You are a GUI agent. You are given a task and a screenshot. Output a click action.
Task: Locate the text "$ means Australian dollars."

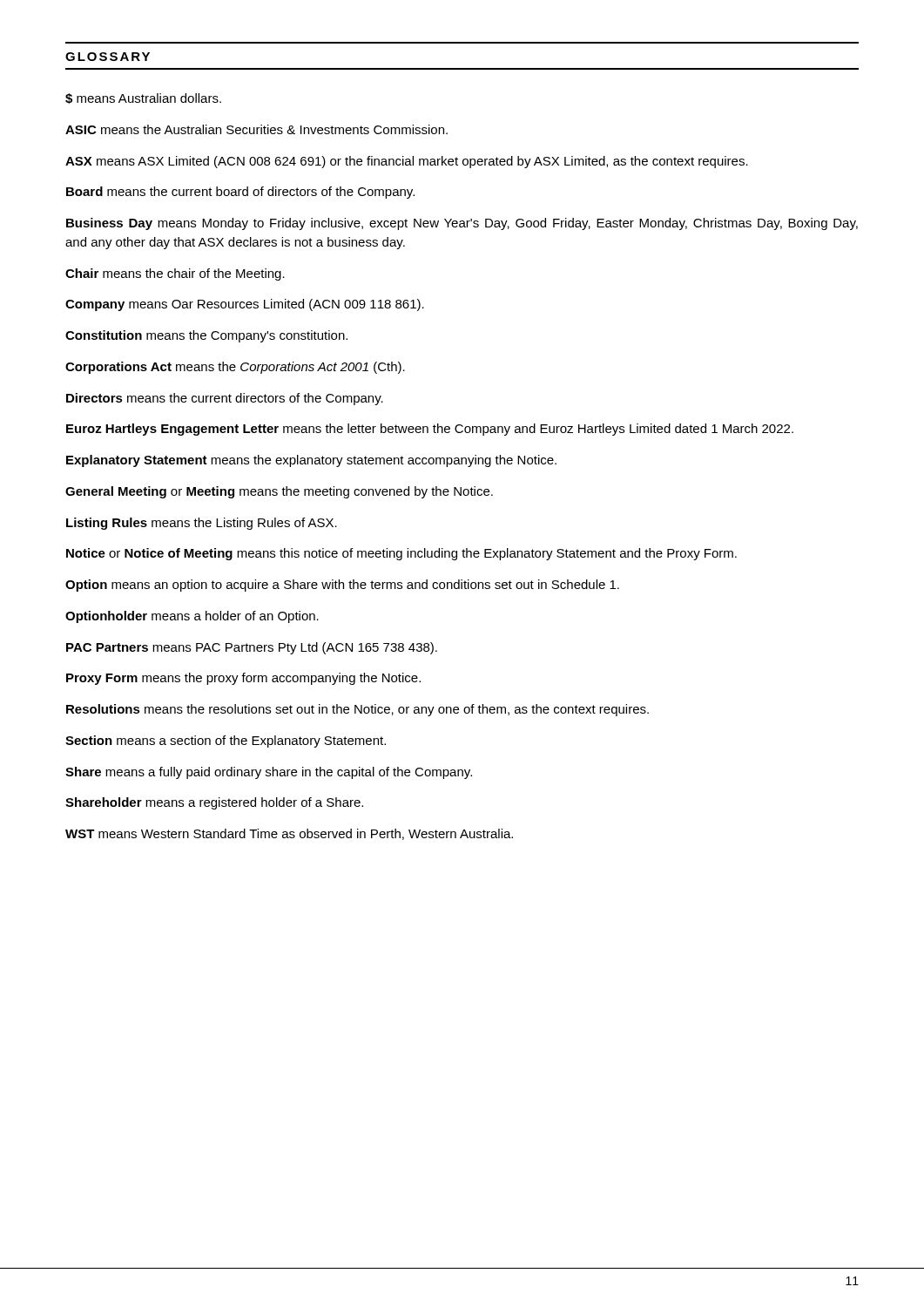click(x=144, y=98)
